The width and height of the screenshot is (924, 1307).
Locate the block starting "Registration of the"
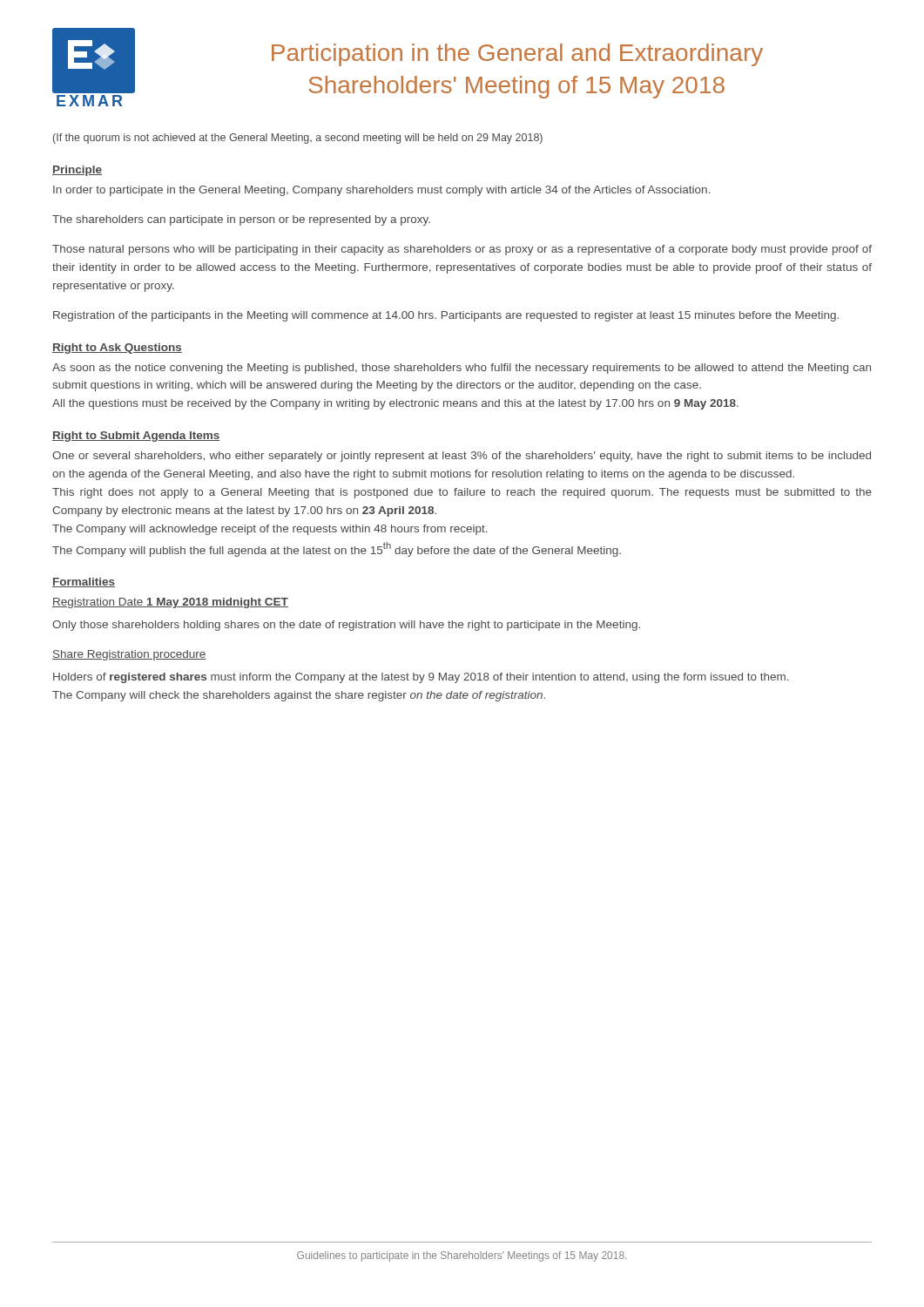click(446, 315)
